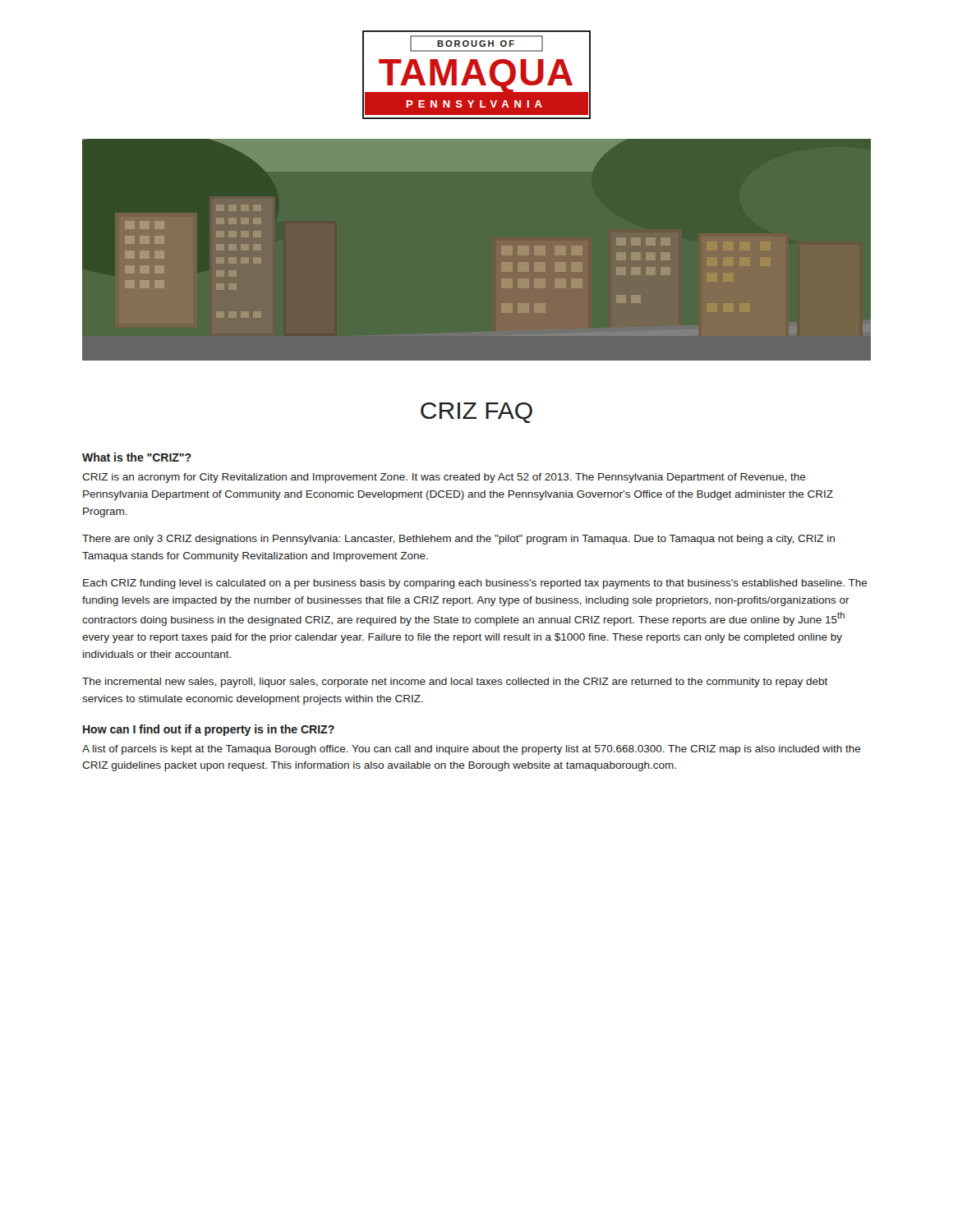Where does it say "CRIZ FAQ"?

[x=476, y=408]
